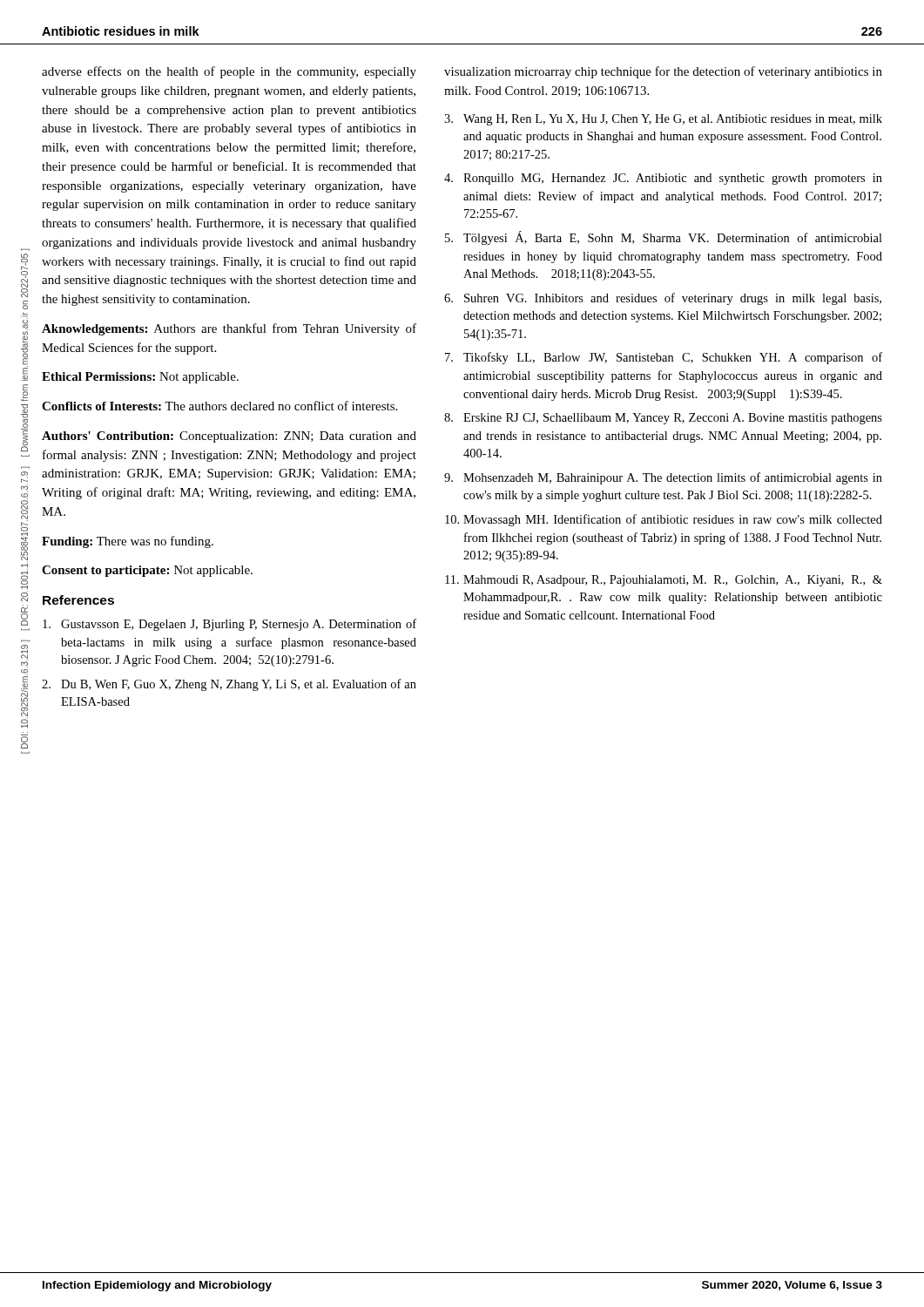Locate the element starting "Ethical Permissions: Not applicable."

[x=140, y=377]
